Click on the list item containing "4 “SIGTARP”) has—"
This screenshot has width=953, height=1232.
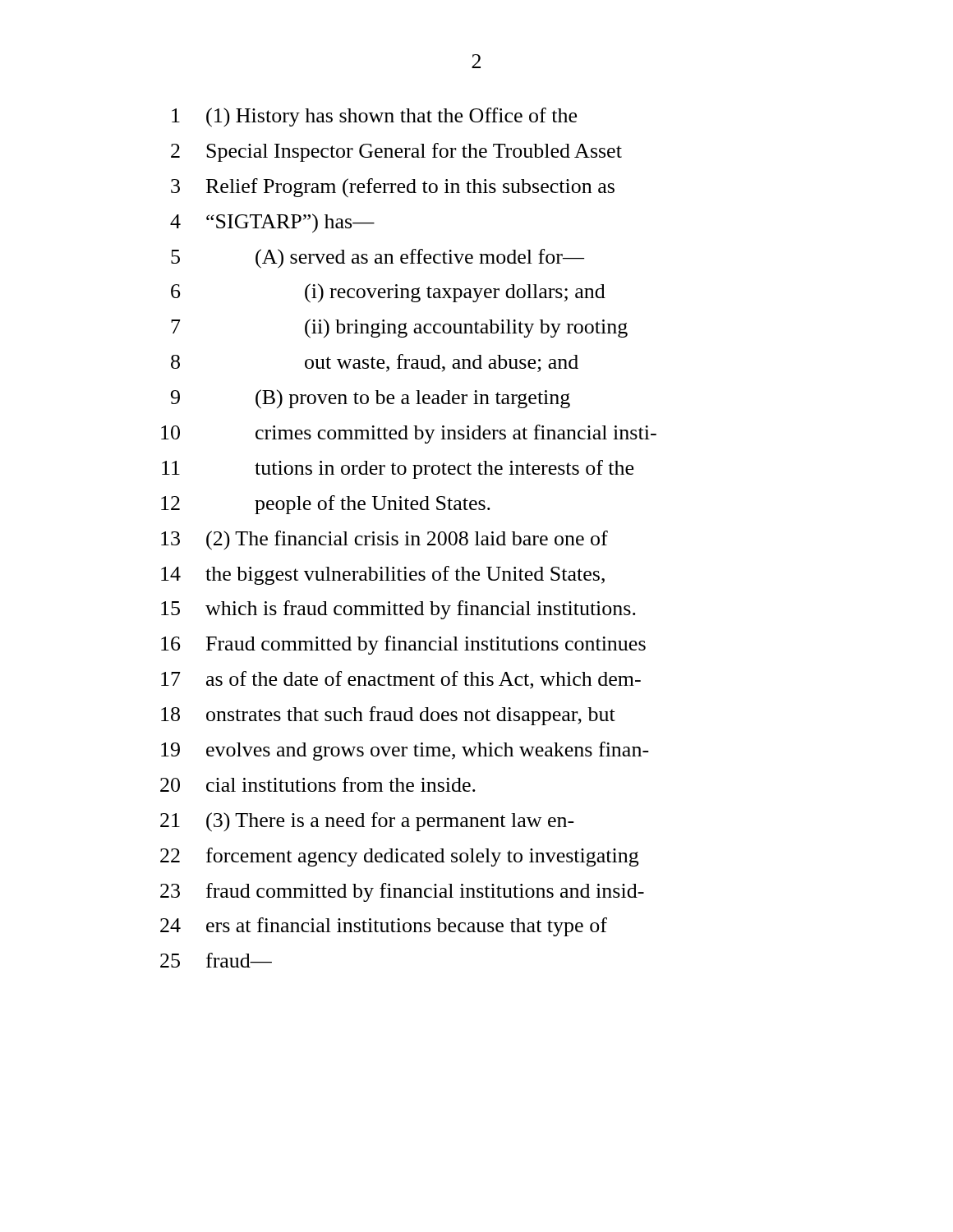[272, 223]
